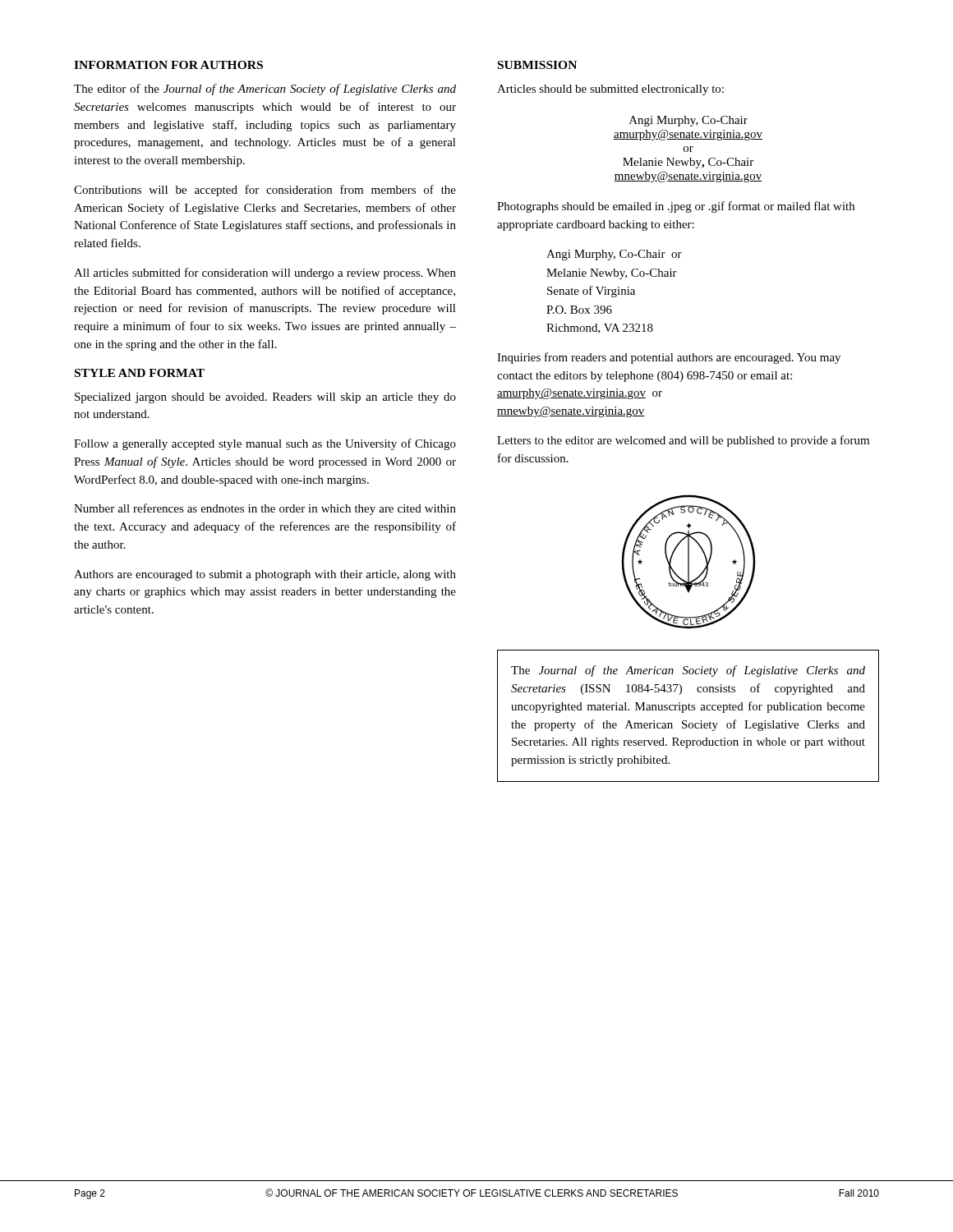Point to the block starting "INFORMATION FOR AUTHORS"

coord(169,64)
